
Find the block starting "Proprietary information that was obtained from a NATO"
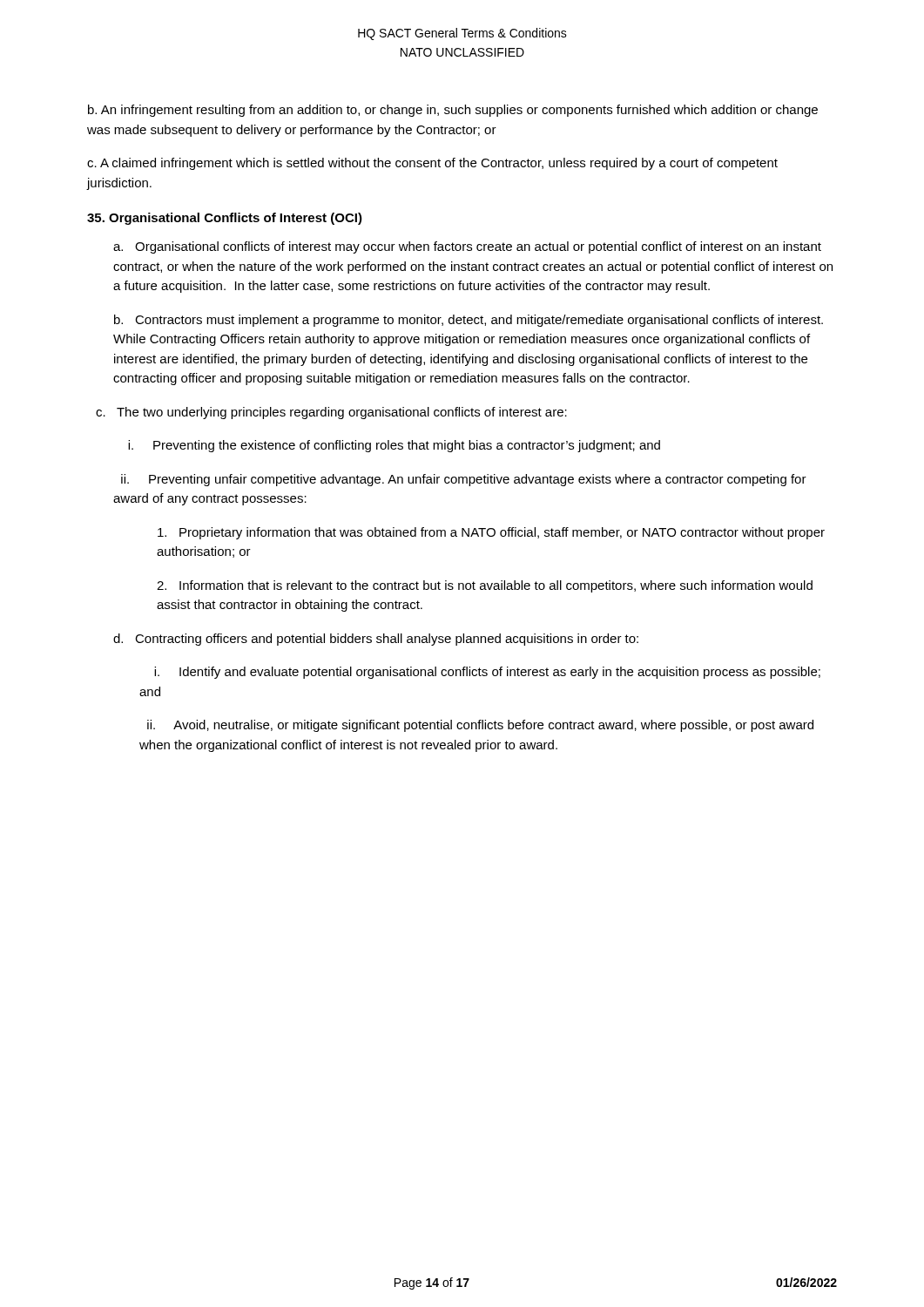click(x=491, y=541)
